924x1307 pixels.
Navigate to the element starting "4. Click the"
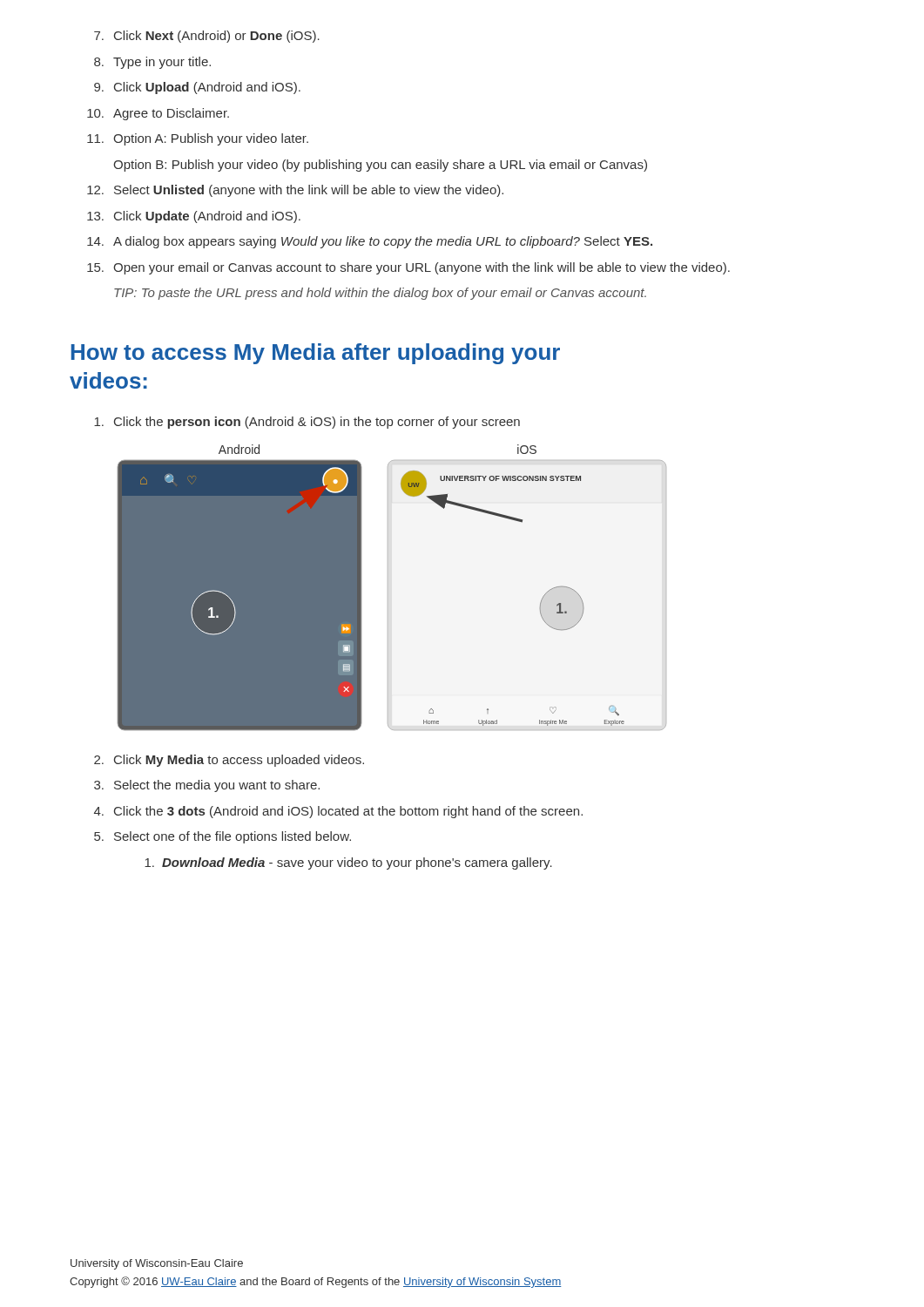point(471,811)
